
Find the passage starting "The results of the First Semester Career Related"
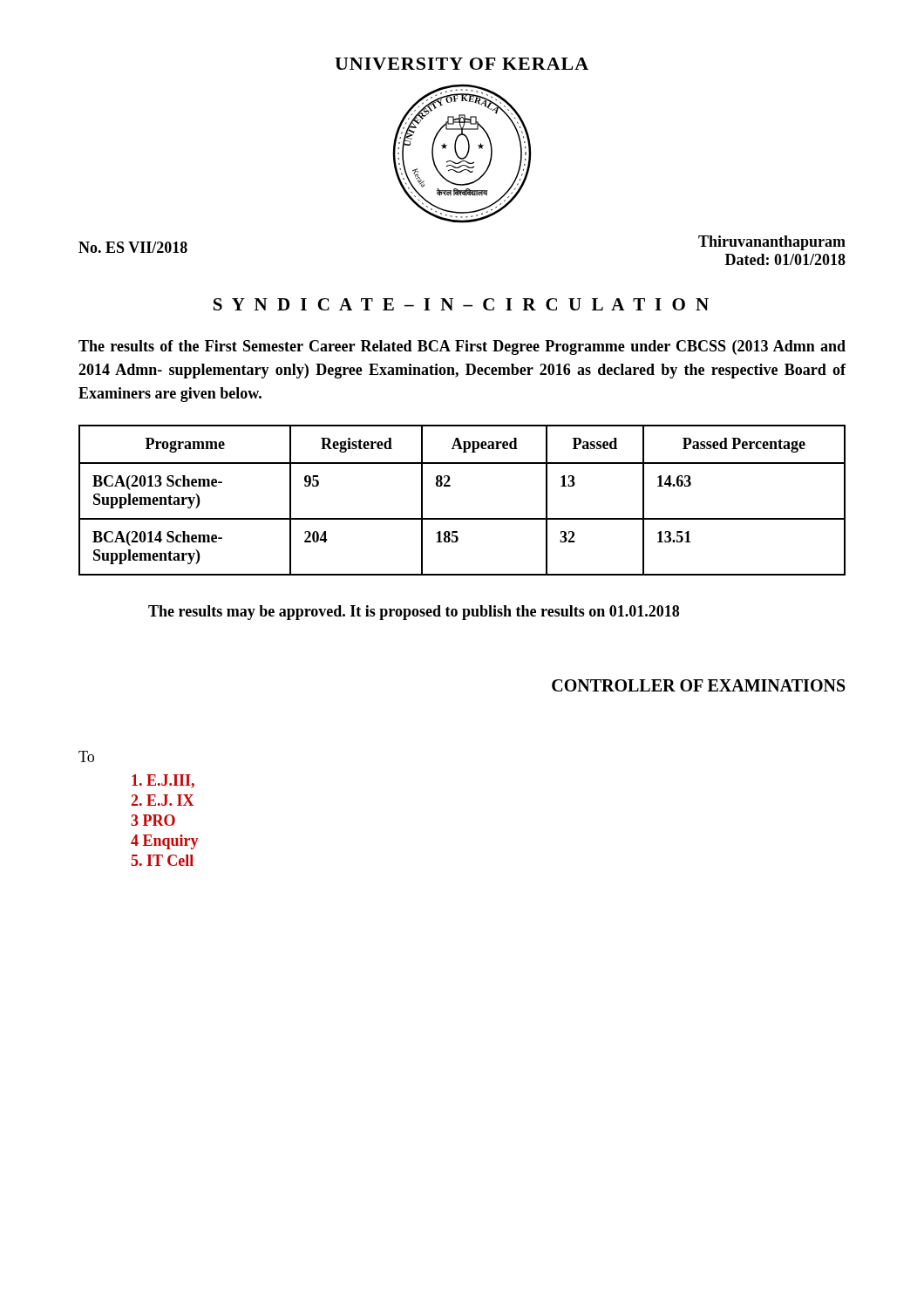[x=462, y=370]
